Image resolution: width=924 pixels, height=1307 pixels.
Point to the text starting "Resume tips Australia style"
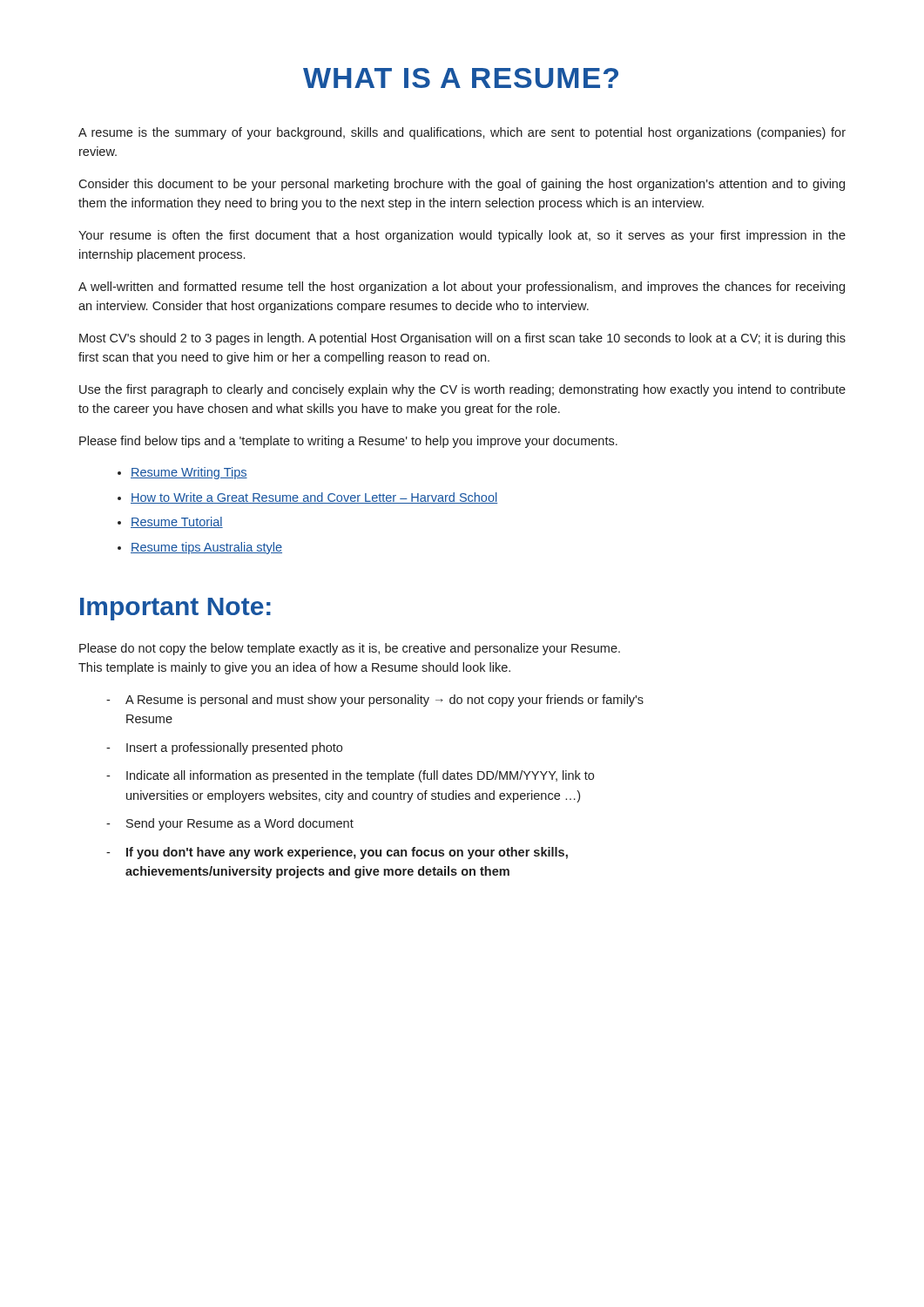pyautogui.click(x=206, y=547)
